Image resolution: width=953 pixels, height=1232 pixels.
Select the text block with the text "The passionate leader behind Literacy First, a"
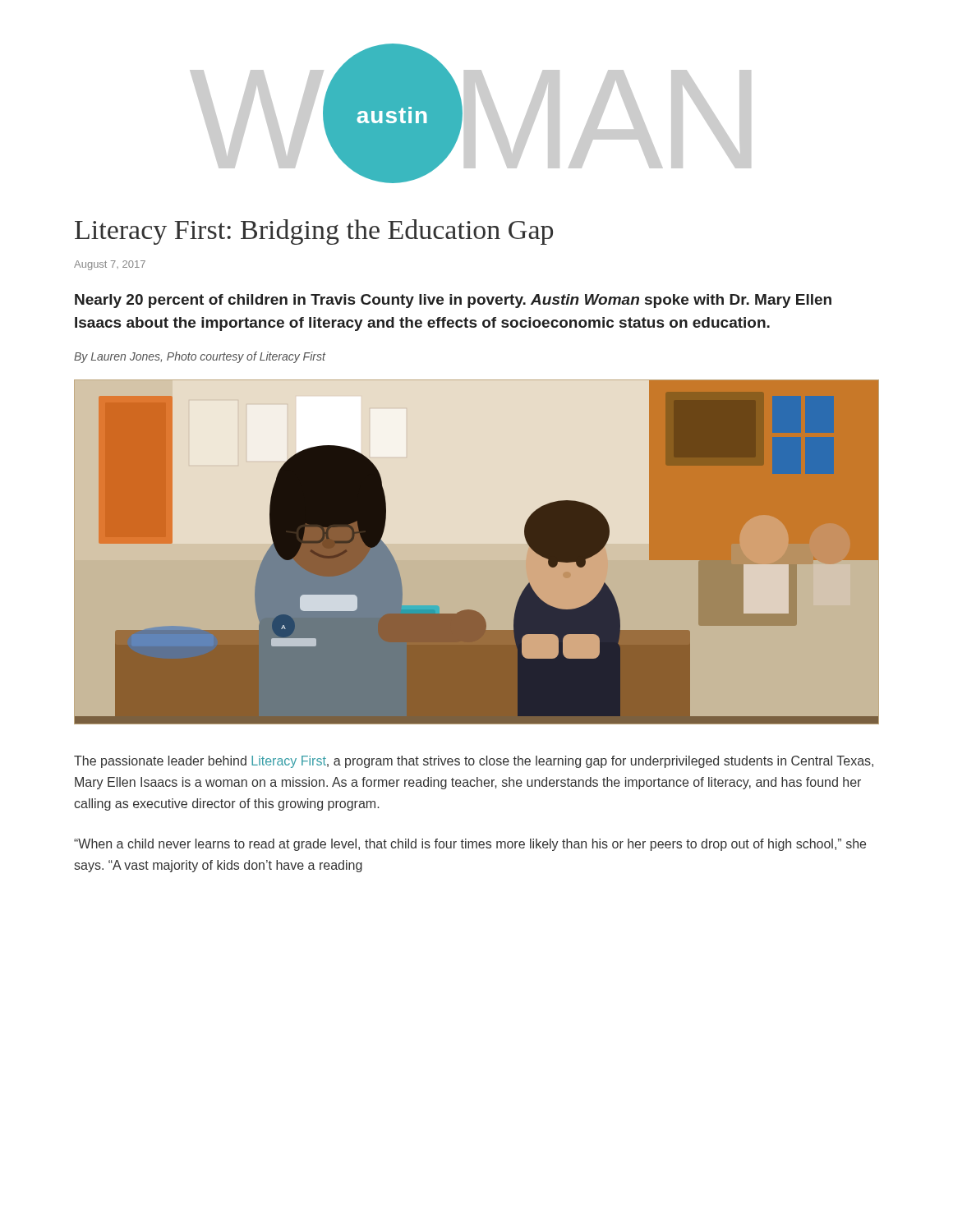pos(476,783)
